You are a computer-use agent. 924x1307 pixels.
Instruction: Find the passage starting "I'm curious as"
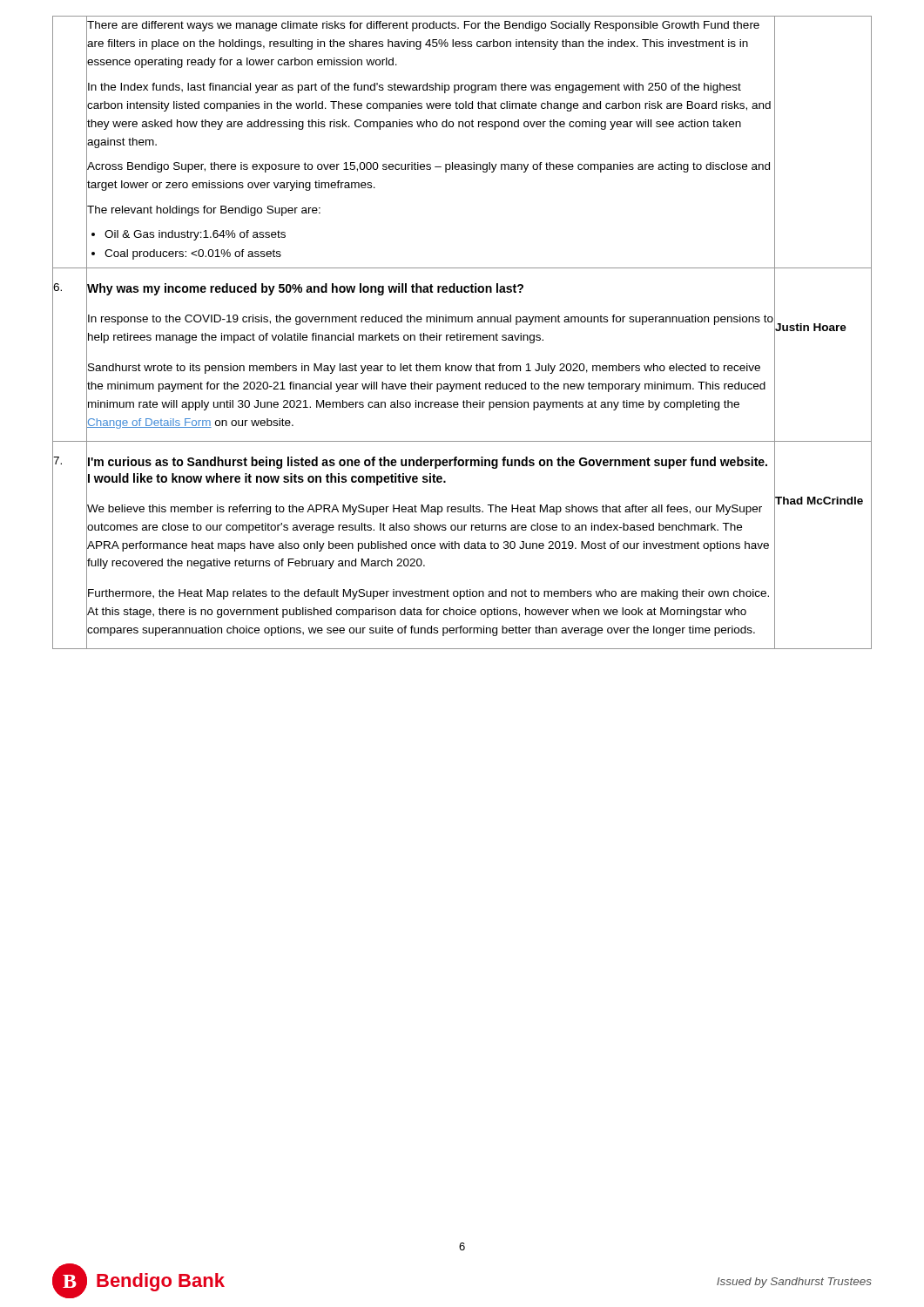428,470
